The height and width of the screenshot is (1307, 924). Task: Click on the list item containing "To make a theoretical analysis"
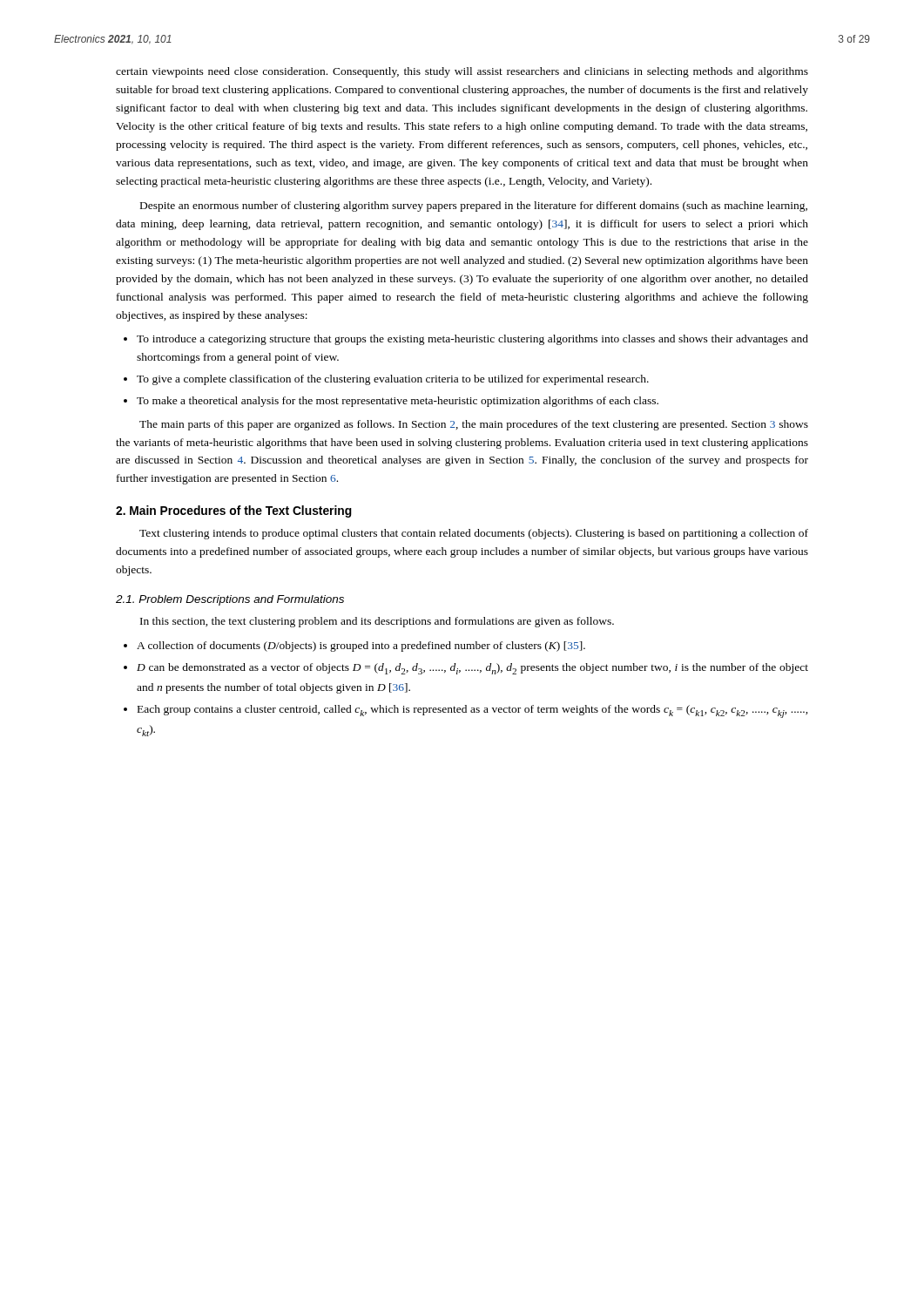pos(398,400)
